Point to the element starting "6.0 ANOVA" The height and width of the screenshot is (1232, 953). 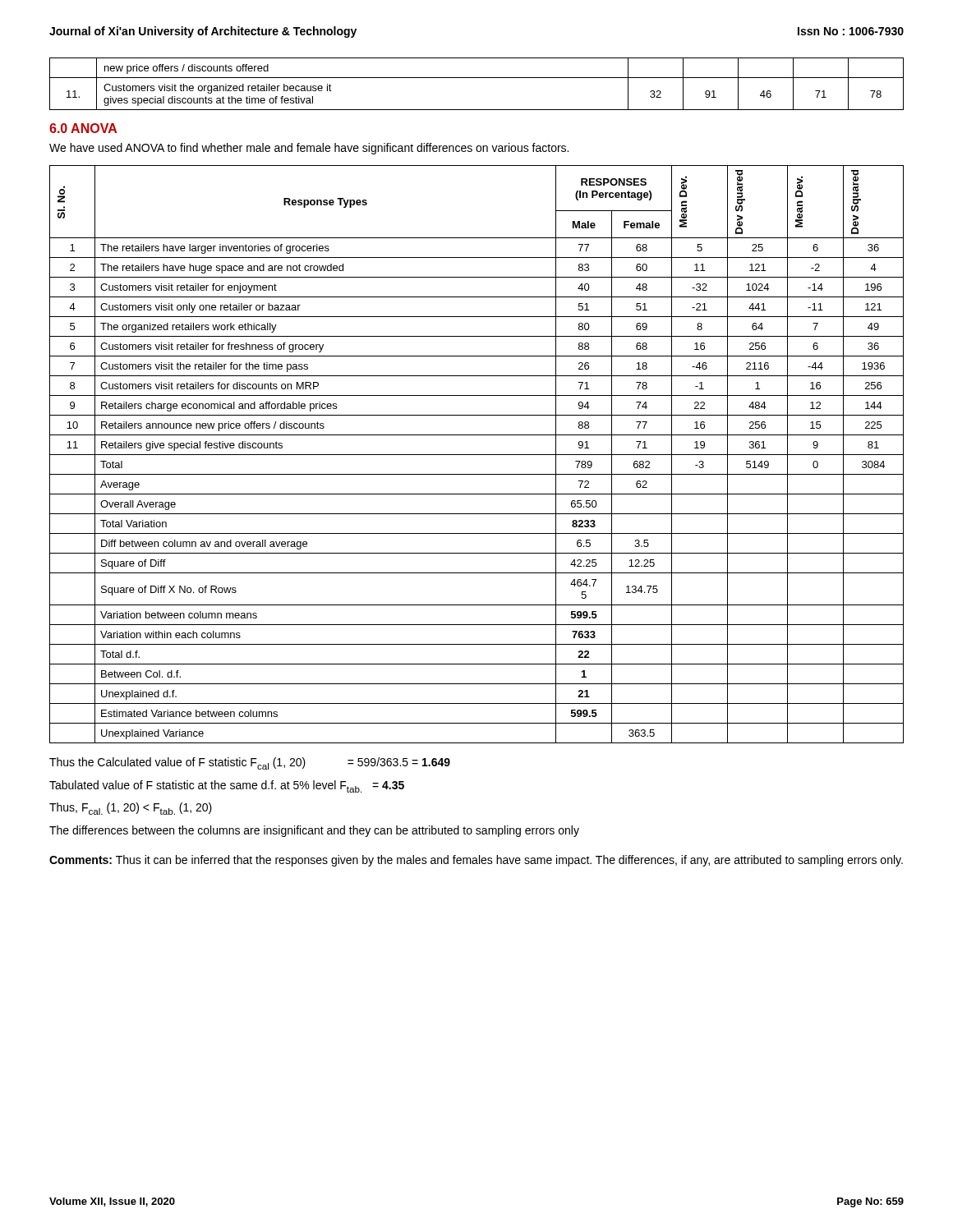83,129
